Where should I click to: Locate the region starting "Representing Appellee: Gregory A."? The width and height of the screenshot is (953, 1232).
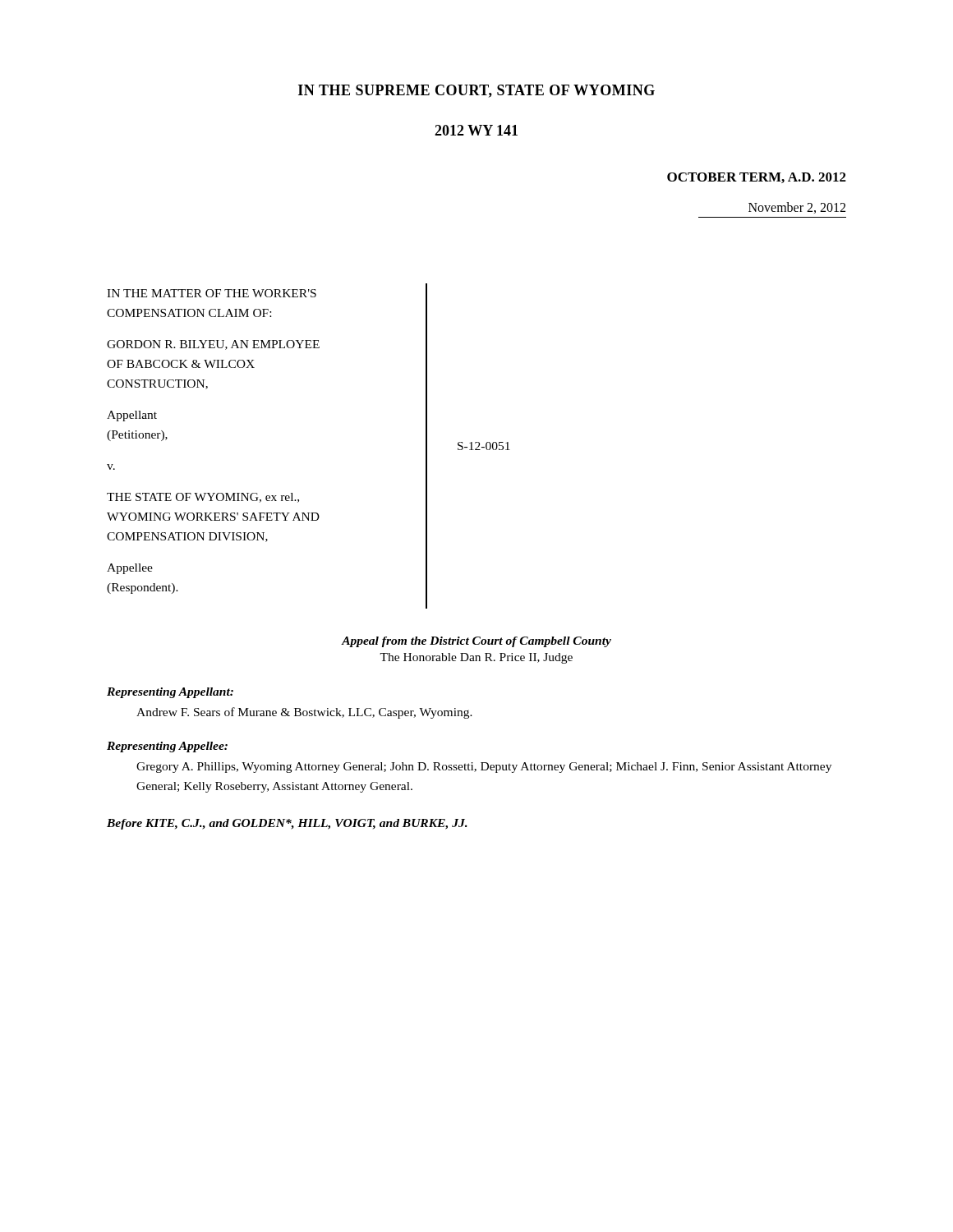pos(476,767)
